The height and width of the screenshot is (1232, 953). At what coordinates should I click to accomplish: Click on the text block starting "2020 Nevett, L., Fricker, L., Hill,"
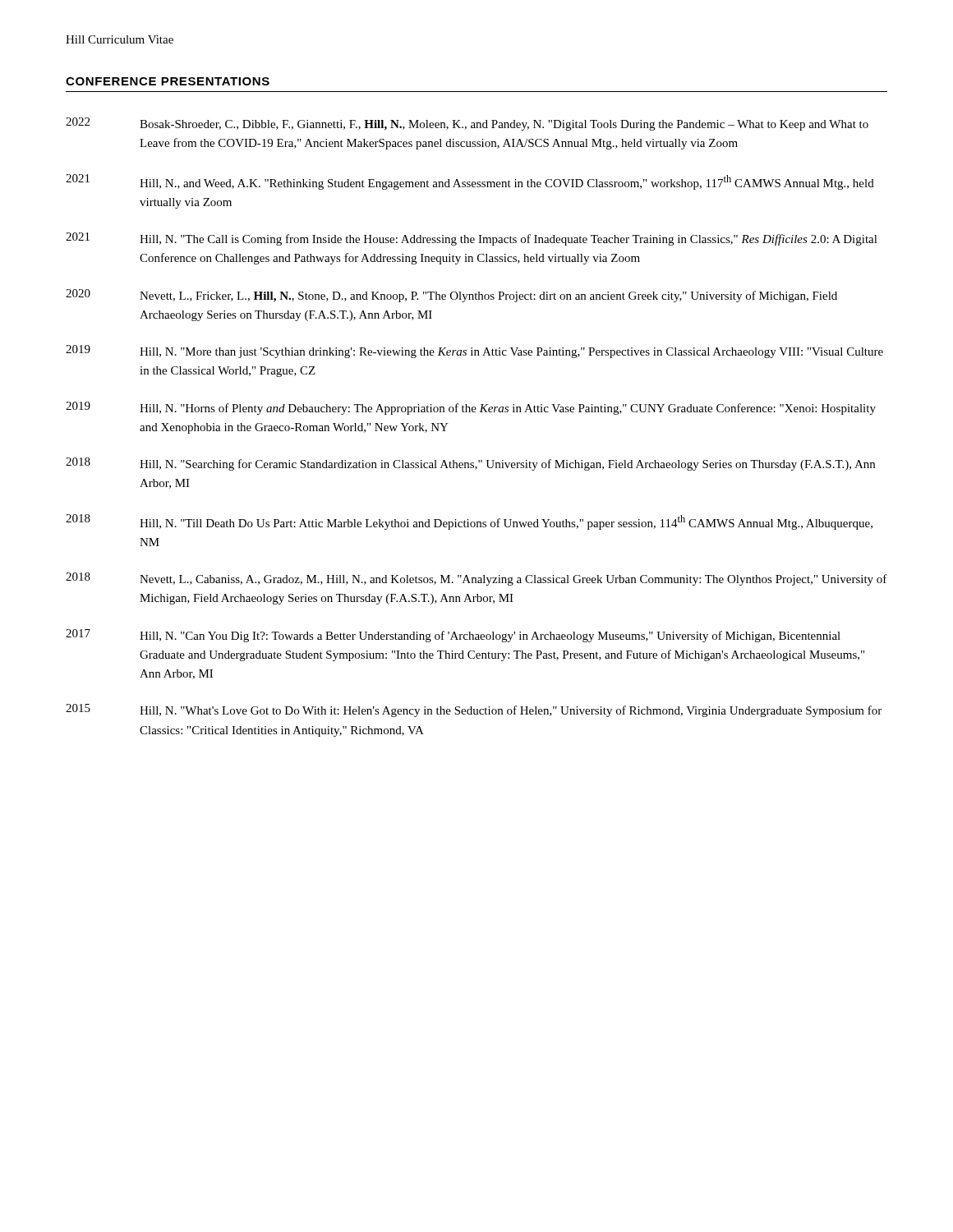click(476, 305)
